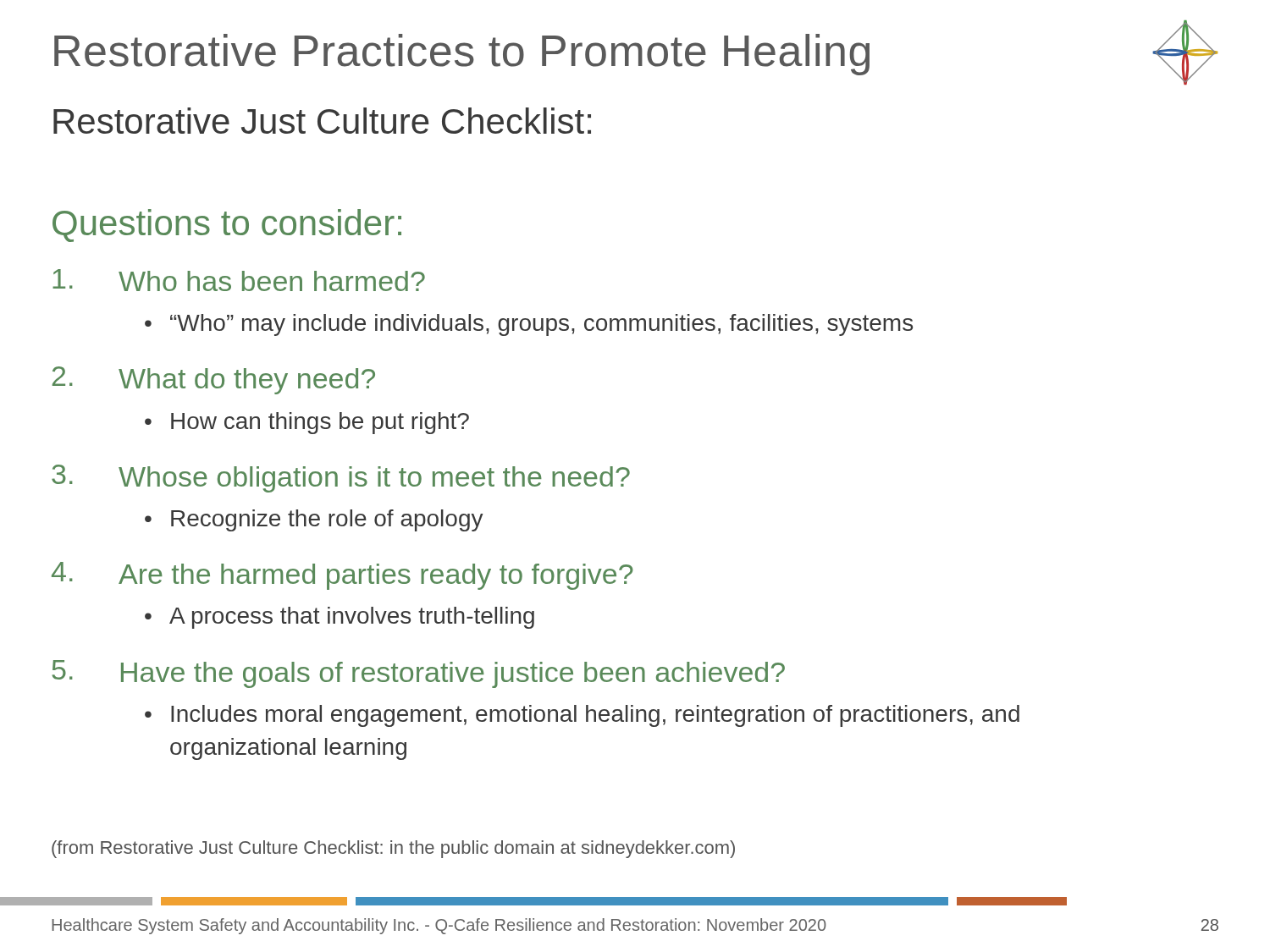This screenshot has width=1270, height=952.
Task: Select the list item containing "• “Who” may include individuals, groups,"
Action: (529, 323)
